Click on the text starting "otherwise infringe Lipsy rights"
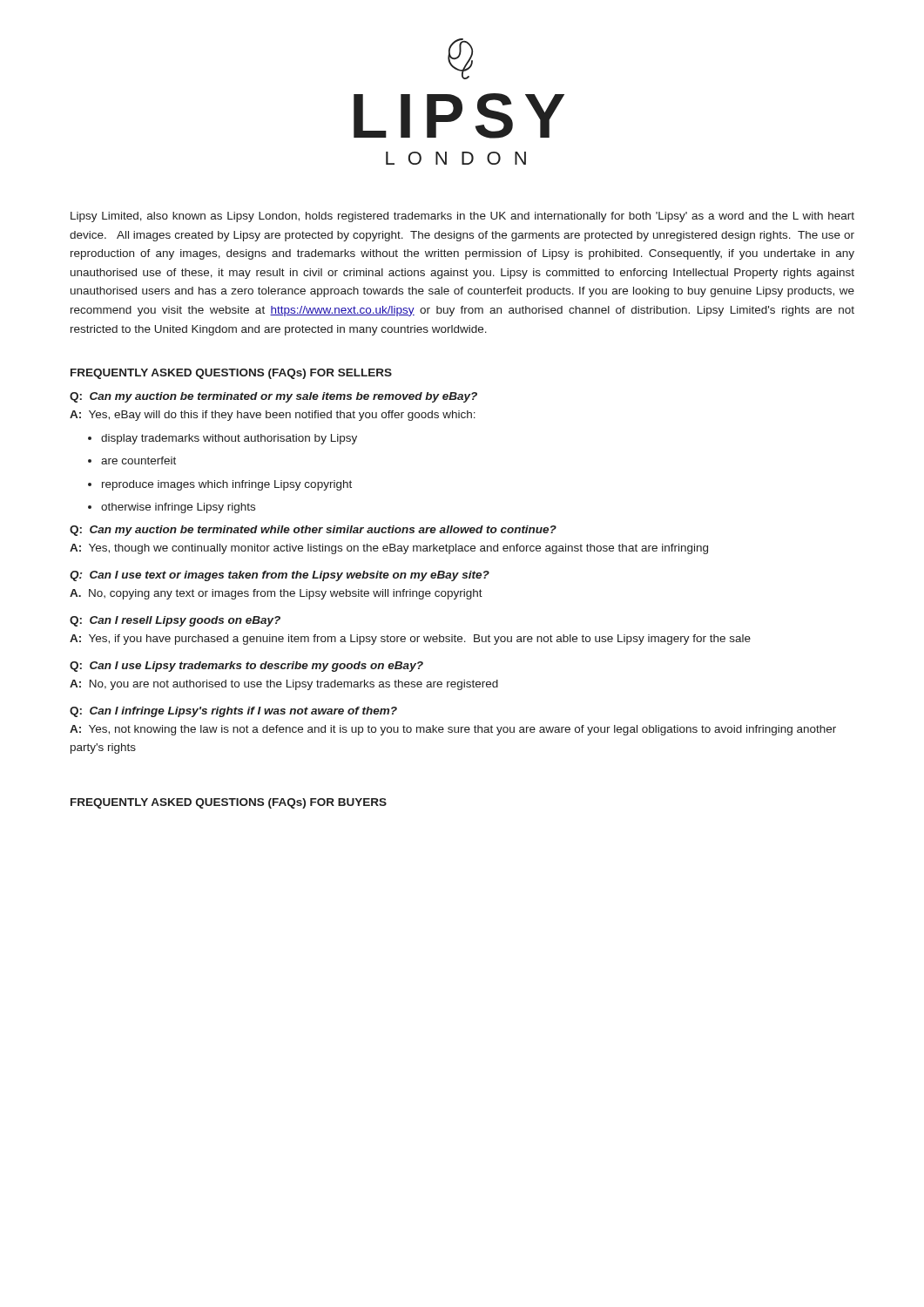Screen dimensions: 1307x924 [x=178, y=507]
